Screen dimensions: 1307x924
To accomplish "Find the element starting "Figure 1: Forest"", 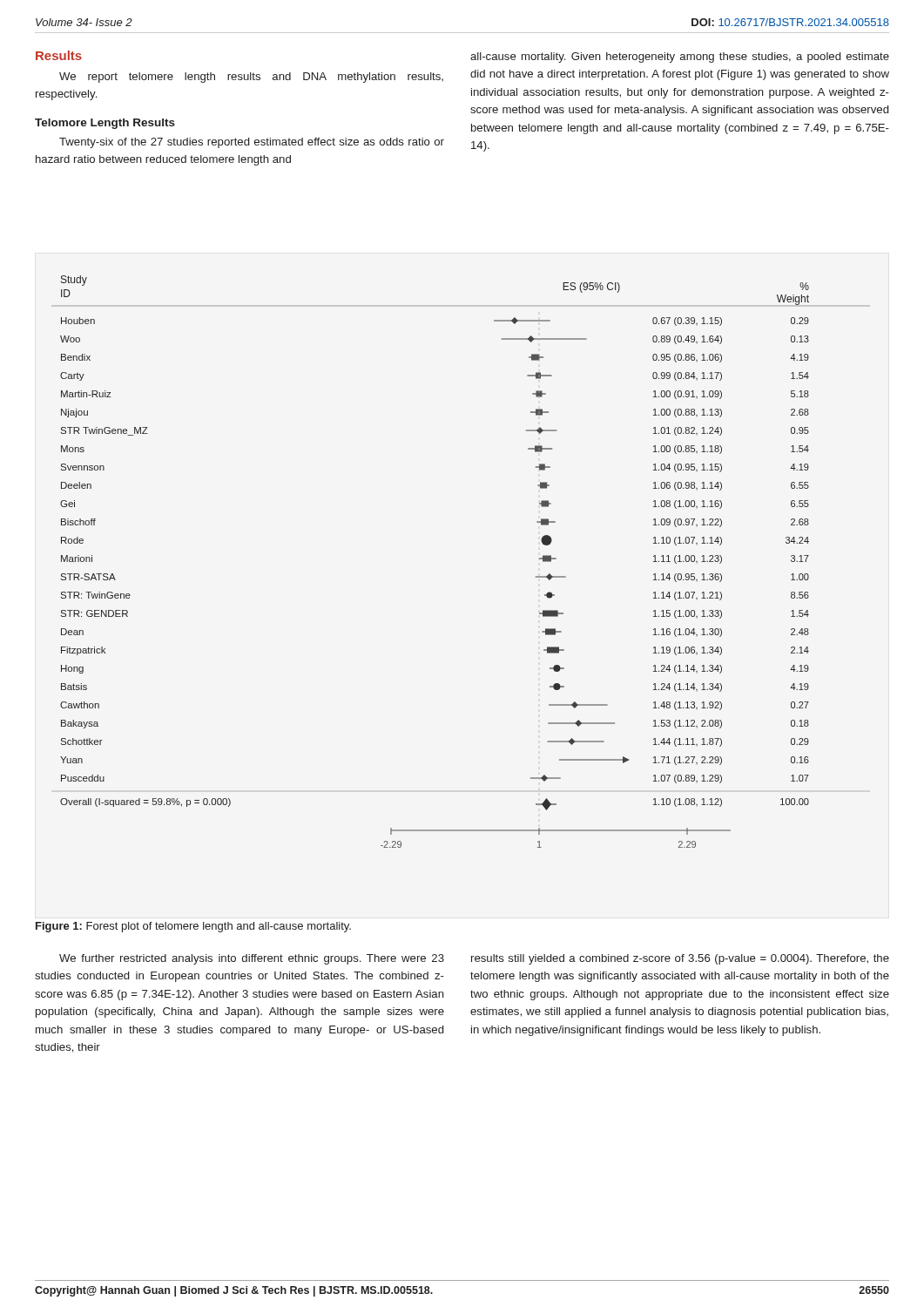I will click(193, 926).
